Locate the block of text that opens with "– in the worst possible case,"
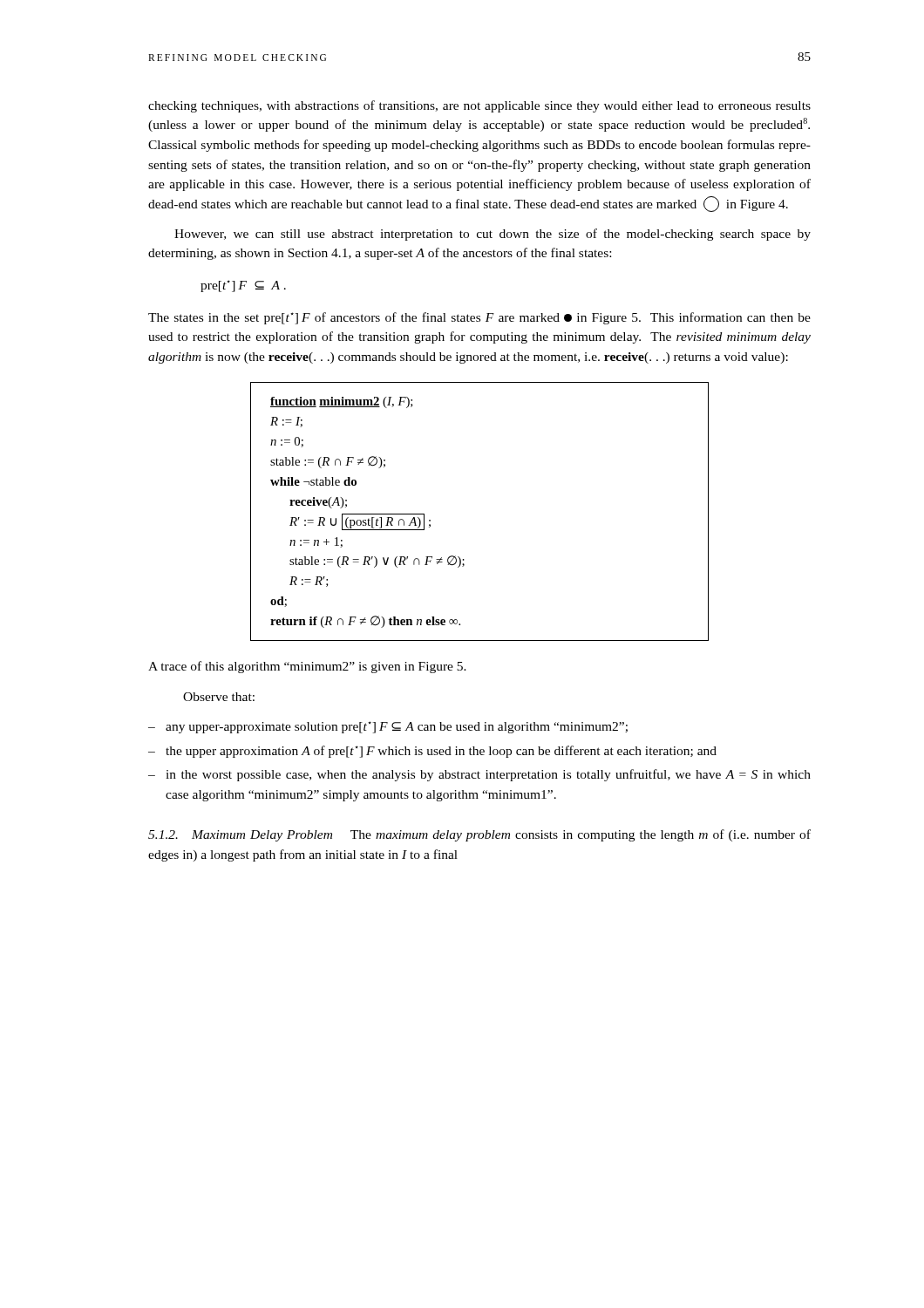Screen dimensions: 1308x924 click(x=479, y=785)
